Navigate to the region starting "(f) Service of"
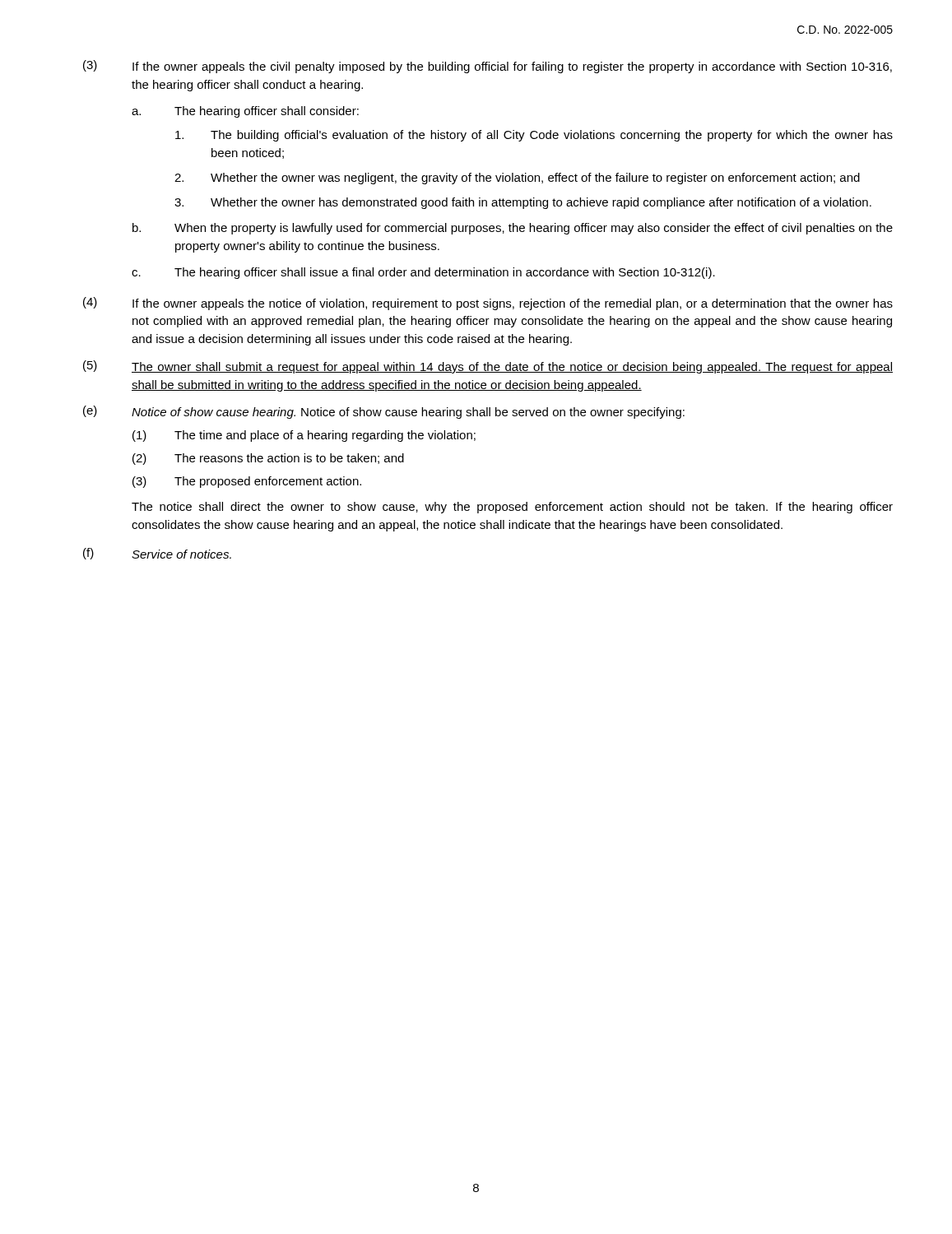 [x=157, y=554]
